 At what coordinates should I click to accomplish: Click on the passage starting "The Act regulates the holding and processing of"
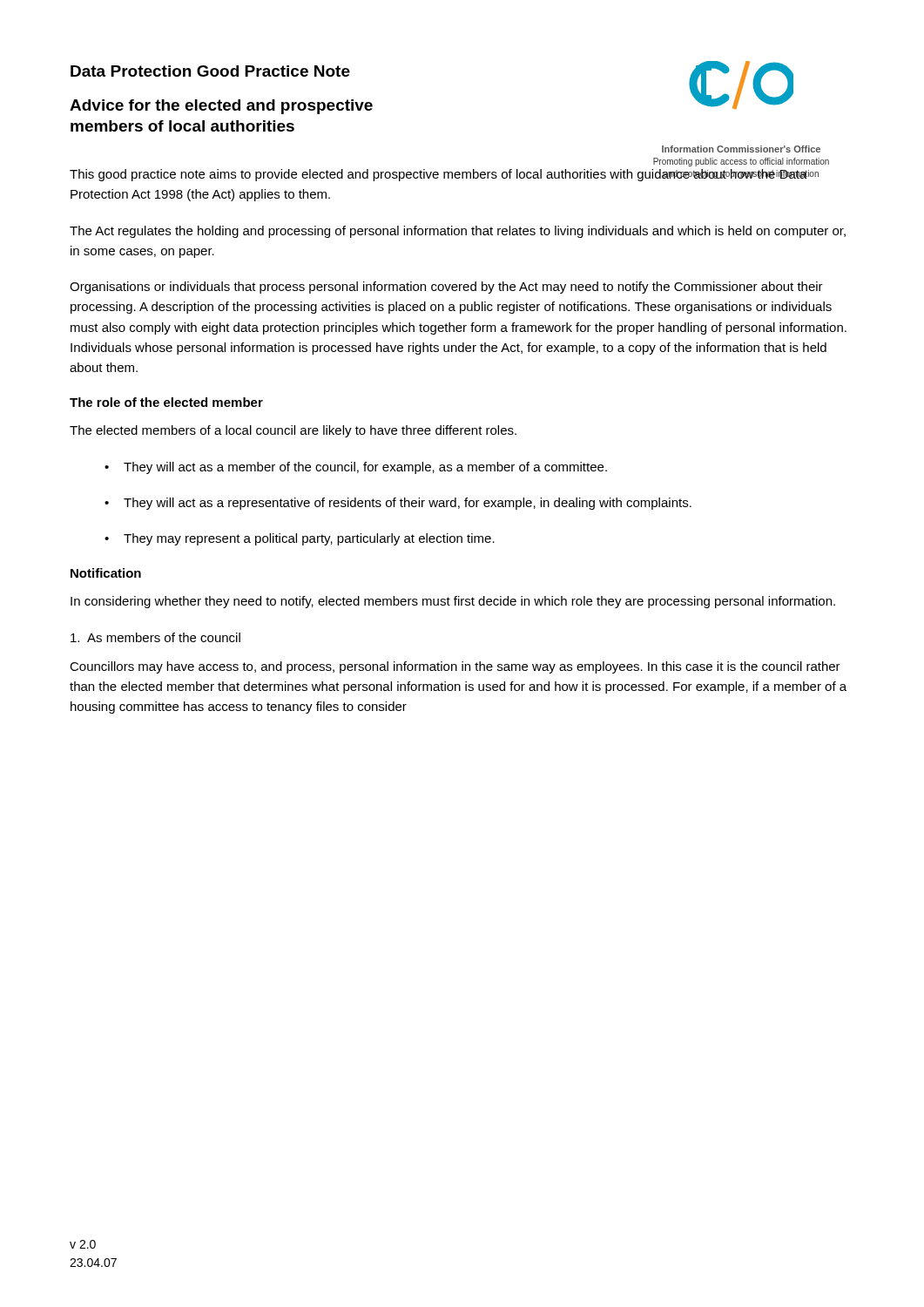458,240
